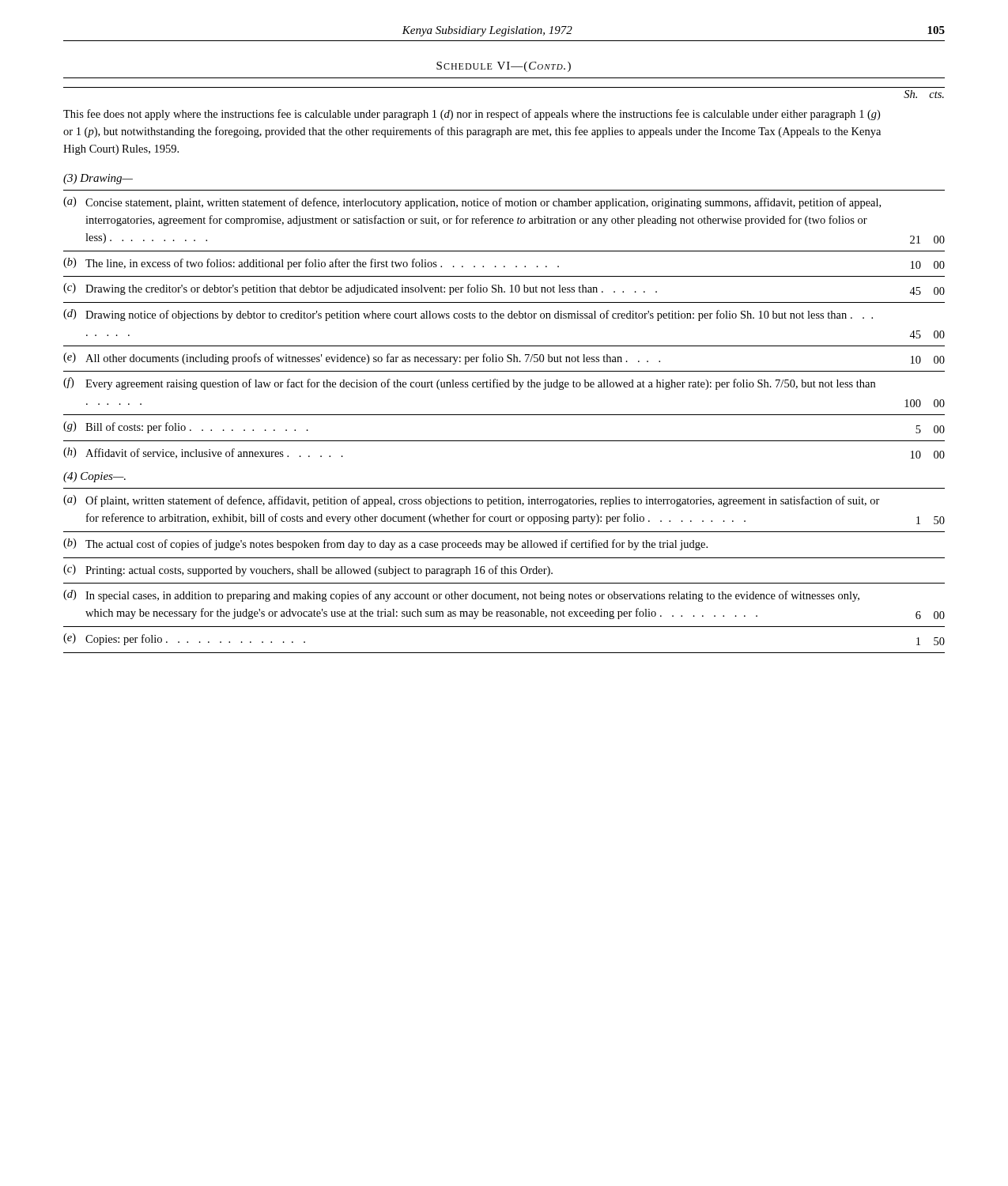
Task: Point to the passage starting "(d) In special cases, in"
Action: click(504, 605)
